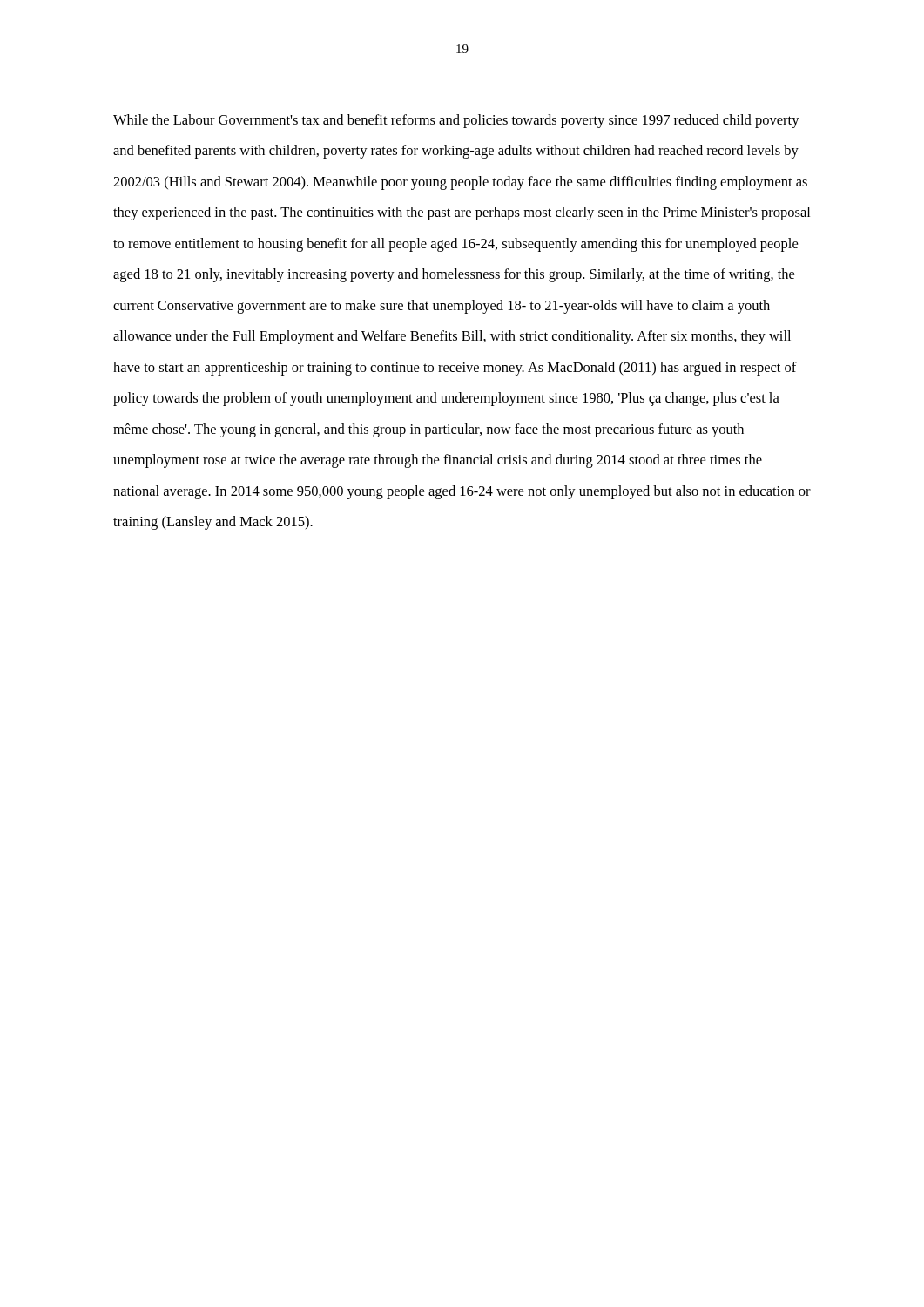Navigate to the region starting "While the Labour Government's tax and benefit"
This screenshot has height=1307, width=924.
coord(462,321)
